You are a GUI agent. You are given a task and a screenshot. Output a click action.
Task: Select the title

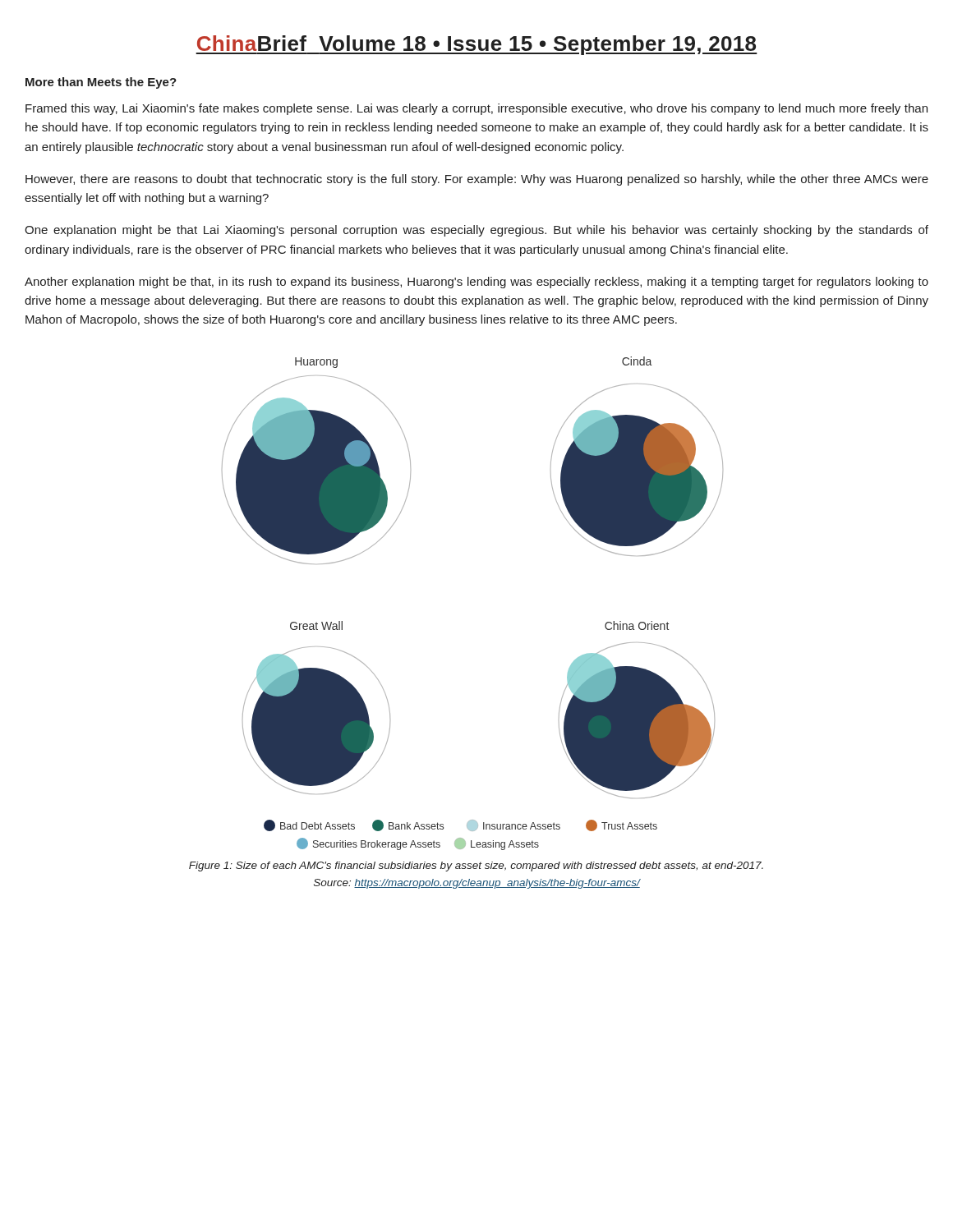point(476,43)
